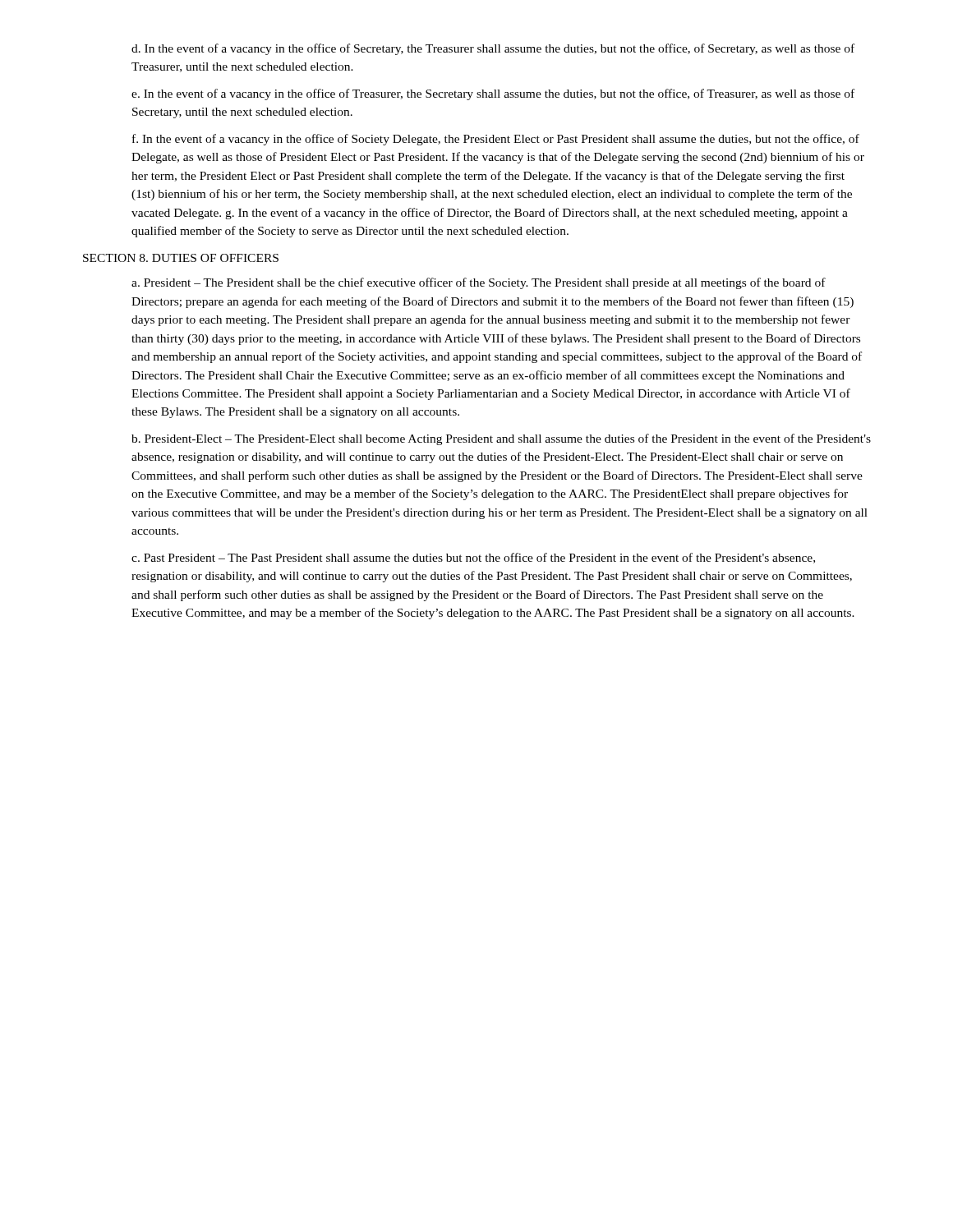
Task: Locate the element starting "d. In the event of a"
Action: coord(501,58)
